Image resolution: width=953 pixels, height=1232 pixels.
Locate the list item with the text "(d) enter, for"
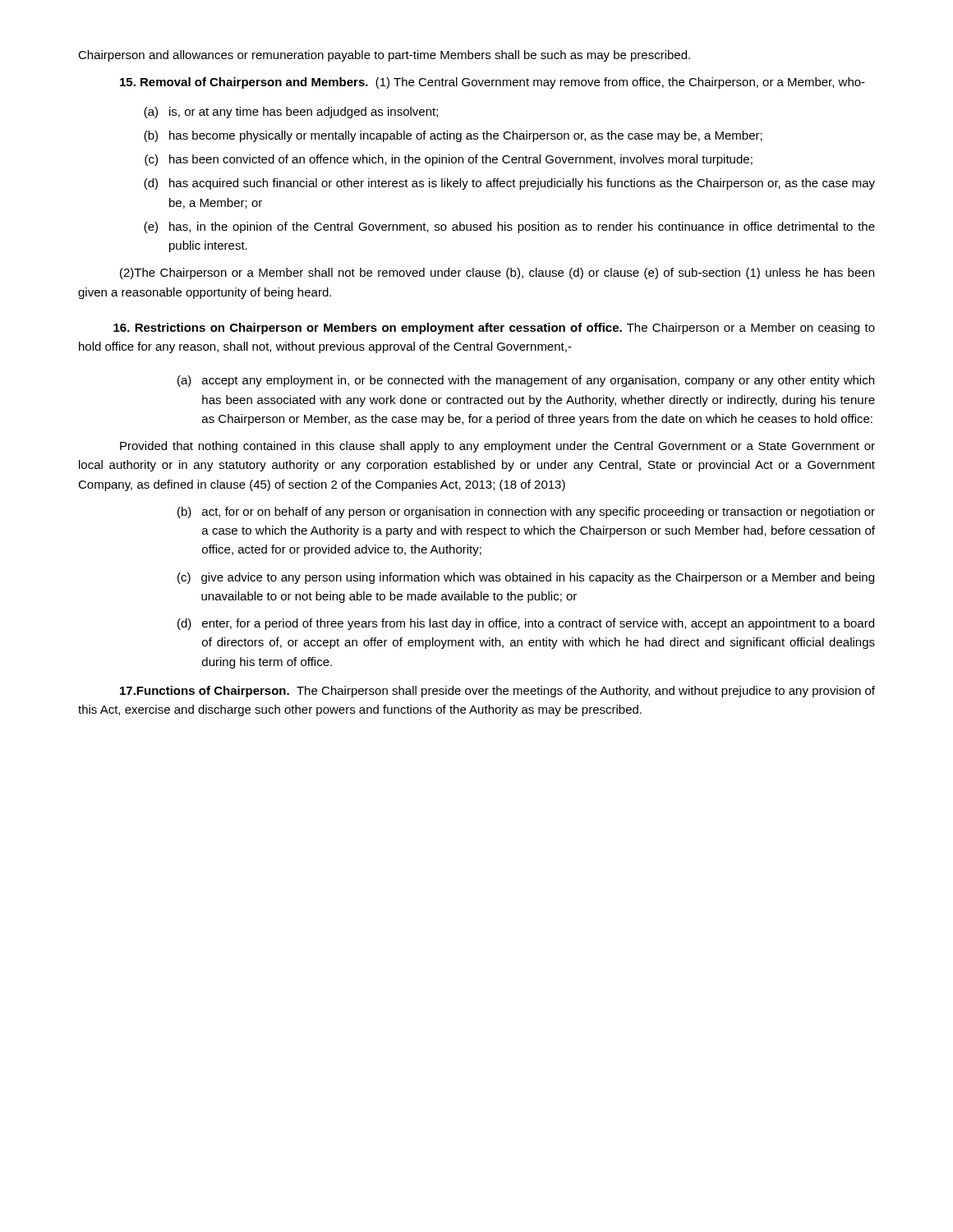click(x=476, y=642)
